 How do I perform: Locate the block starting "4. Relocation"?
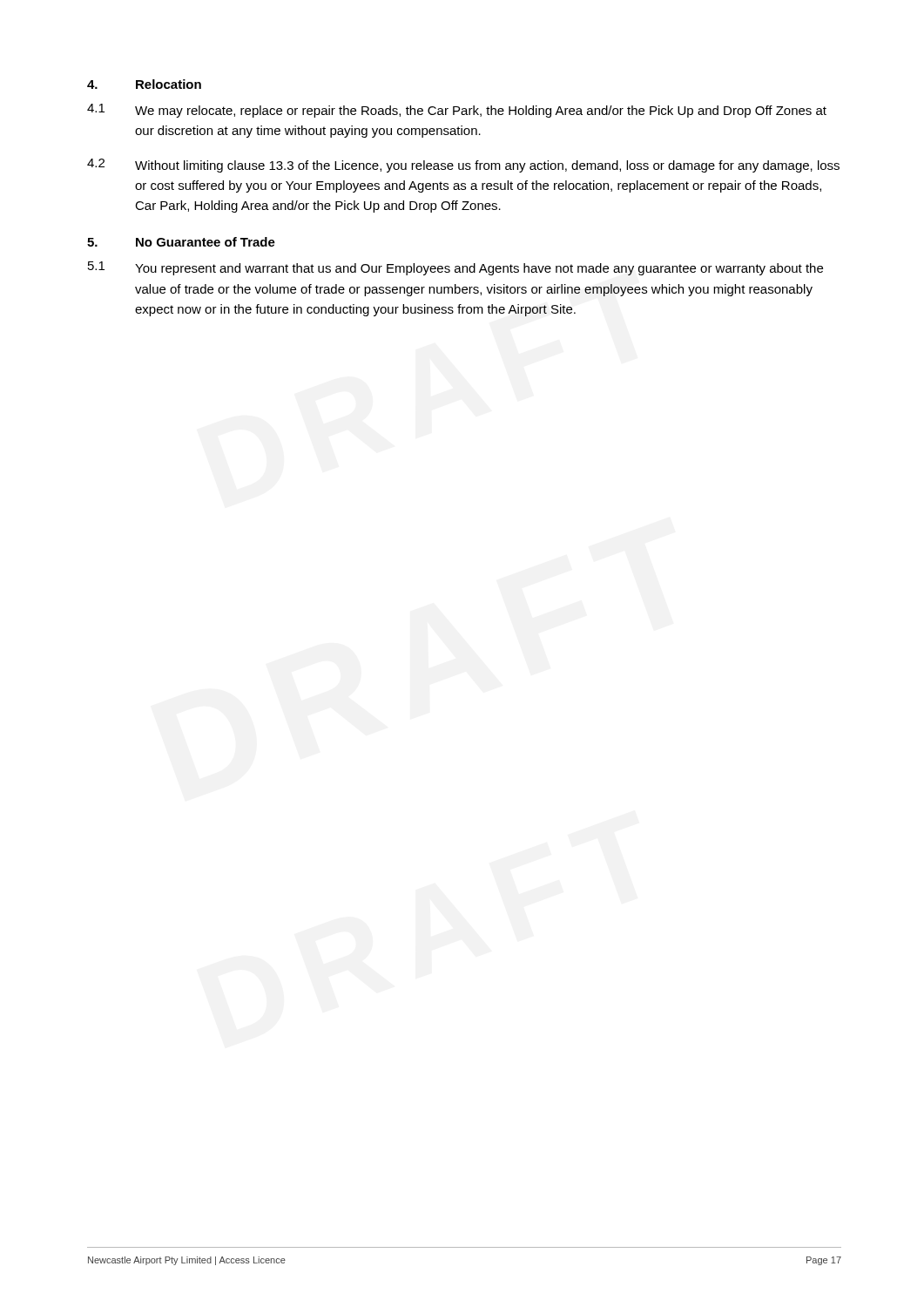point(144,84)
